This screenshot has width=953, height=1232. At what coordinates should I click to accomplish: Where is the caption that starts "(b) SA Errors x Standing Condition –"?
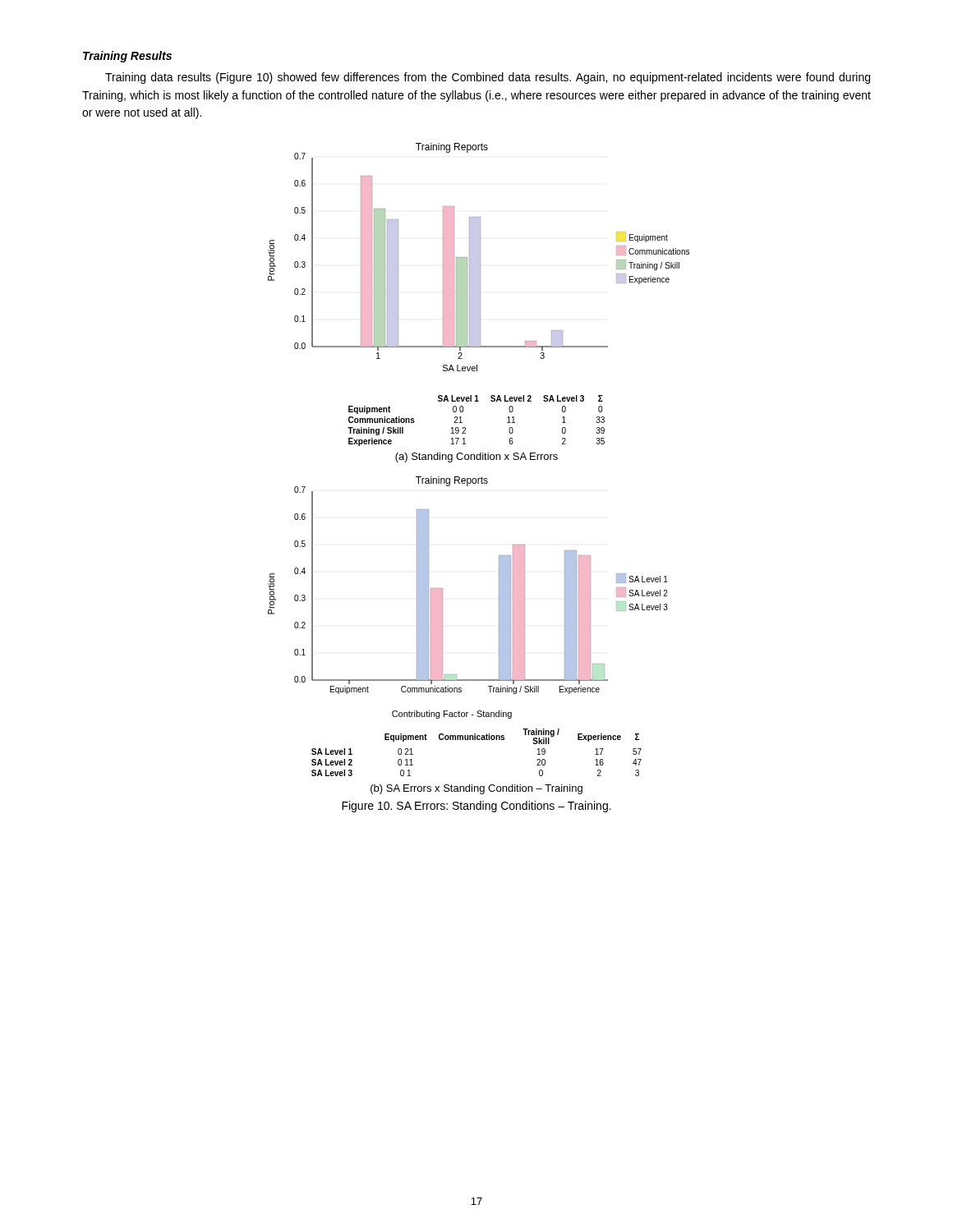[476, 788]
